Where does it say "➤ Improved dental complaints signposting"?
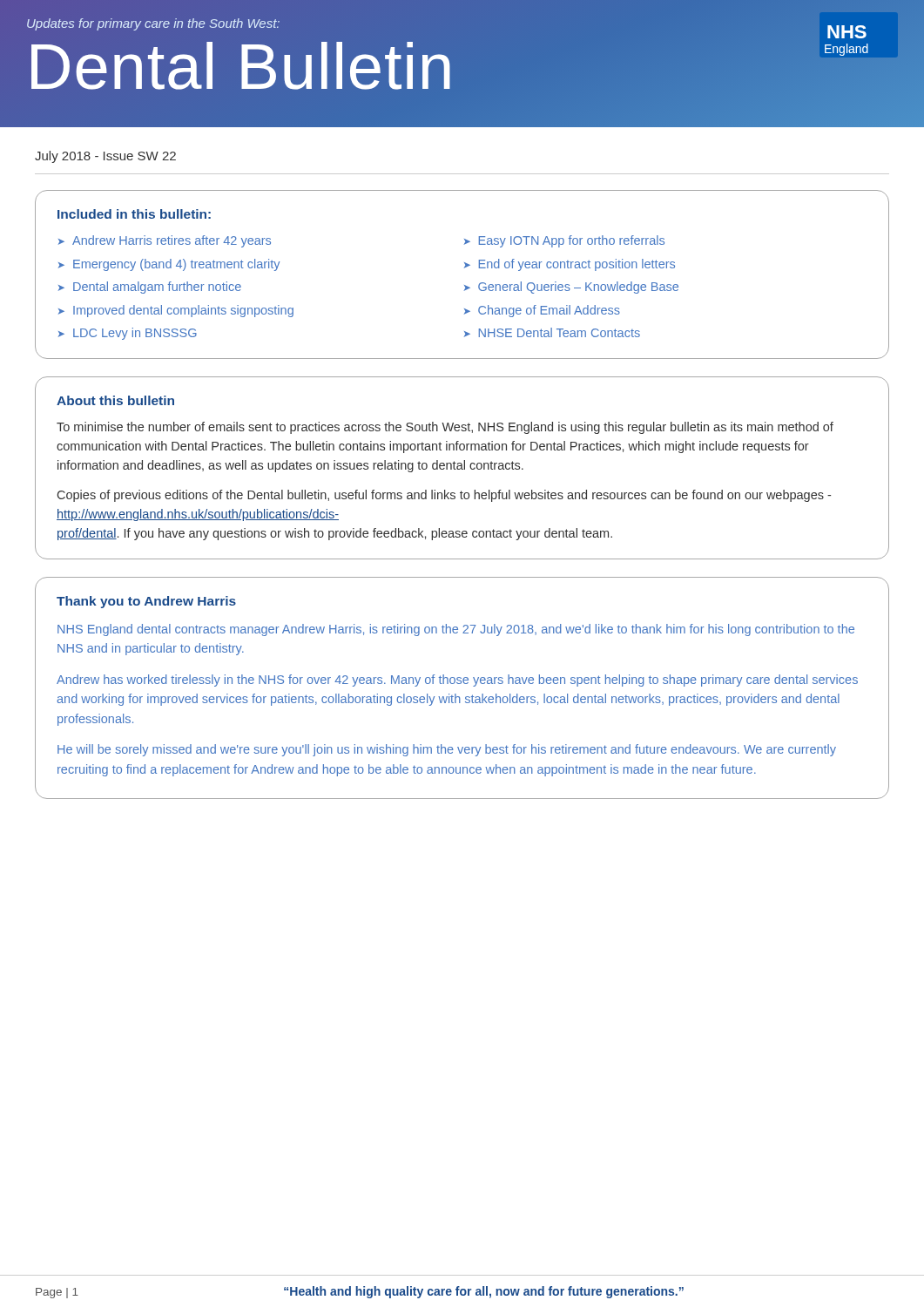The width and height of the screenshot is (924, 1307). pos(175,310)
